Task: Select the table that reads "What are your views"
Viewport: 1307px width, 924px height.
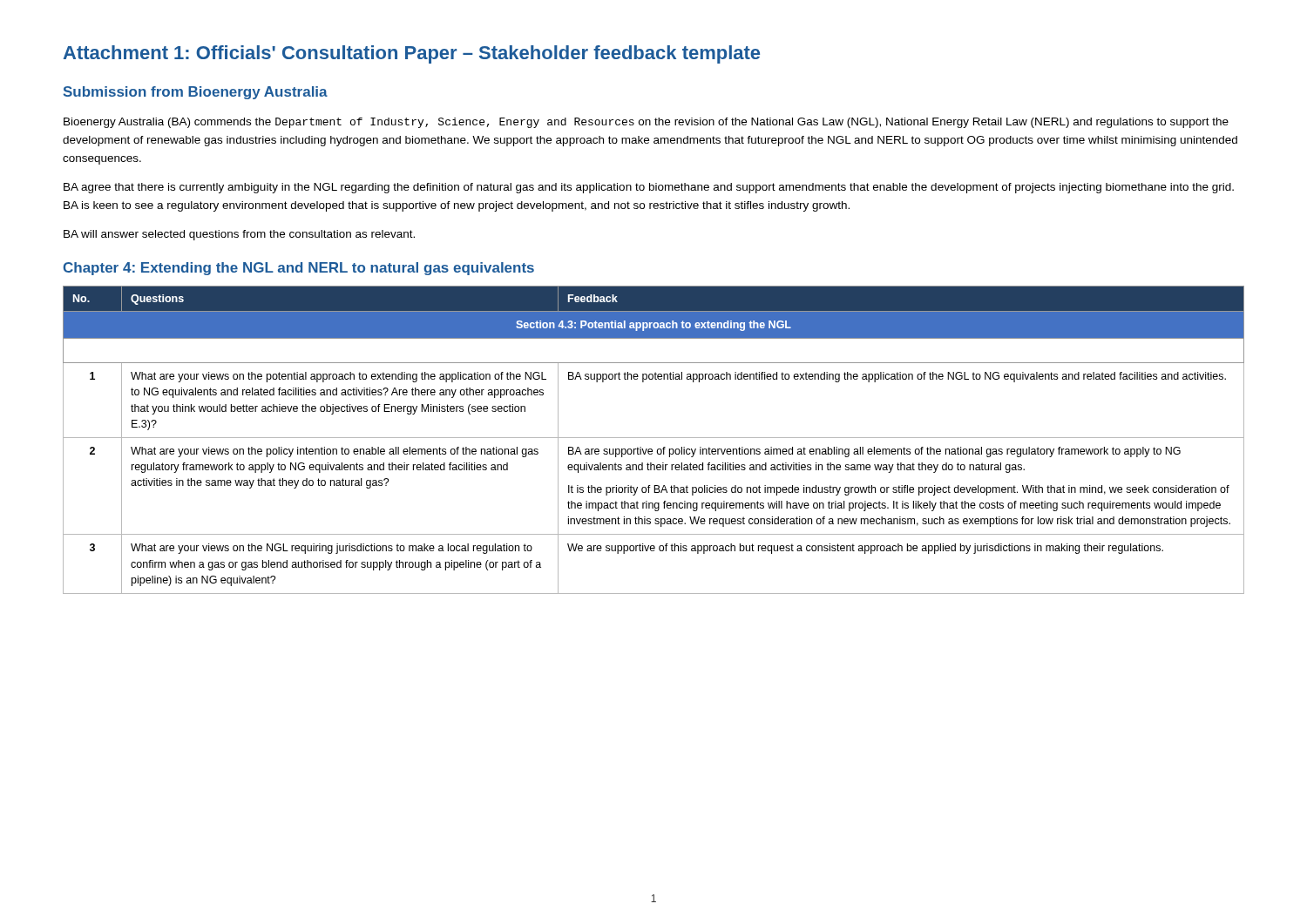Action: pyautogui.click(x=654, y=440)
